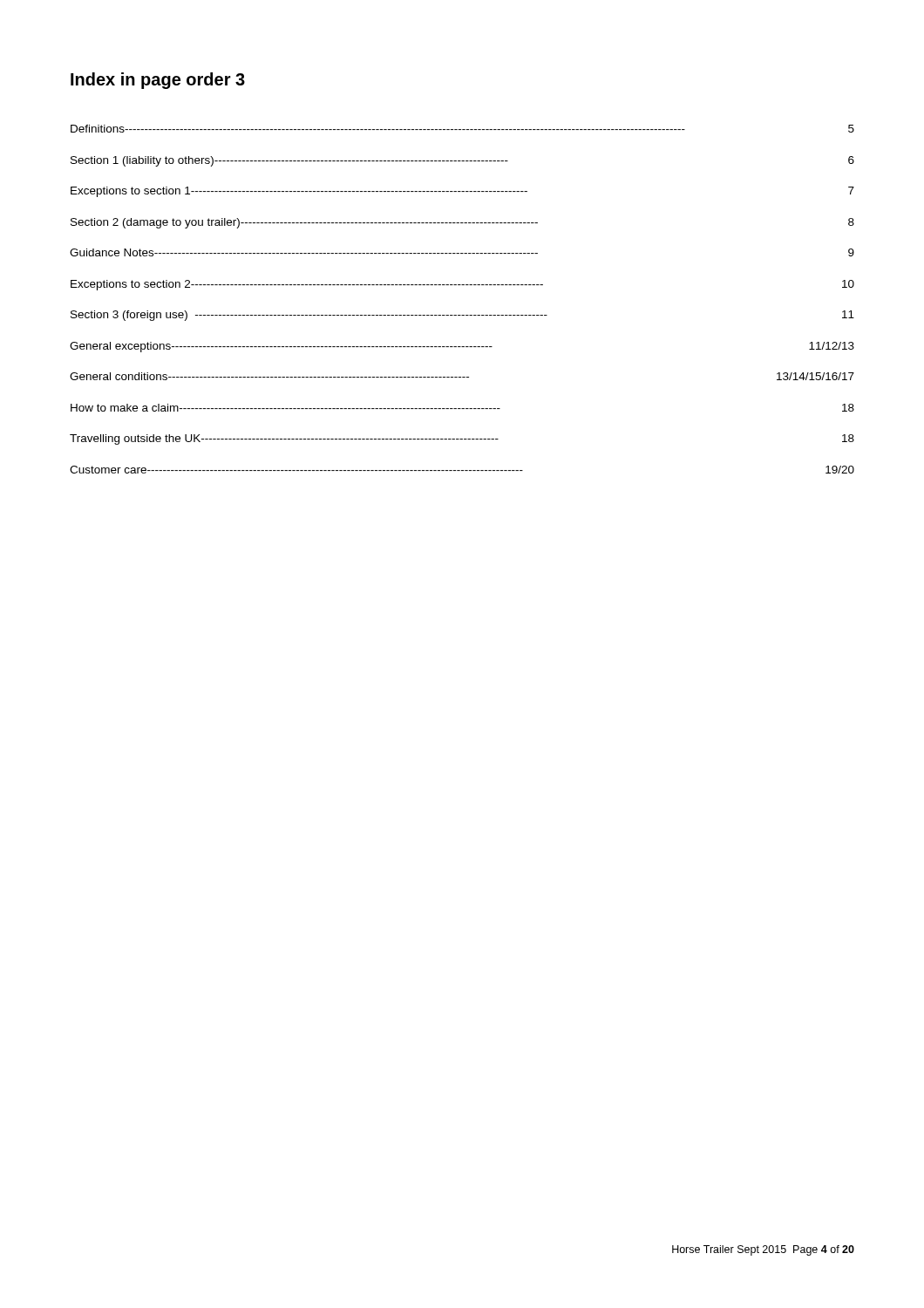Locate the passage starting "How to make a claim ---------------------------------------------------------------------------------- 18"
This screenshot has height=1308, width=924.
coord(462,408)
